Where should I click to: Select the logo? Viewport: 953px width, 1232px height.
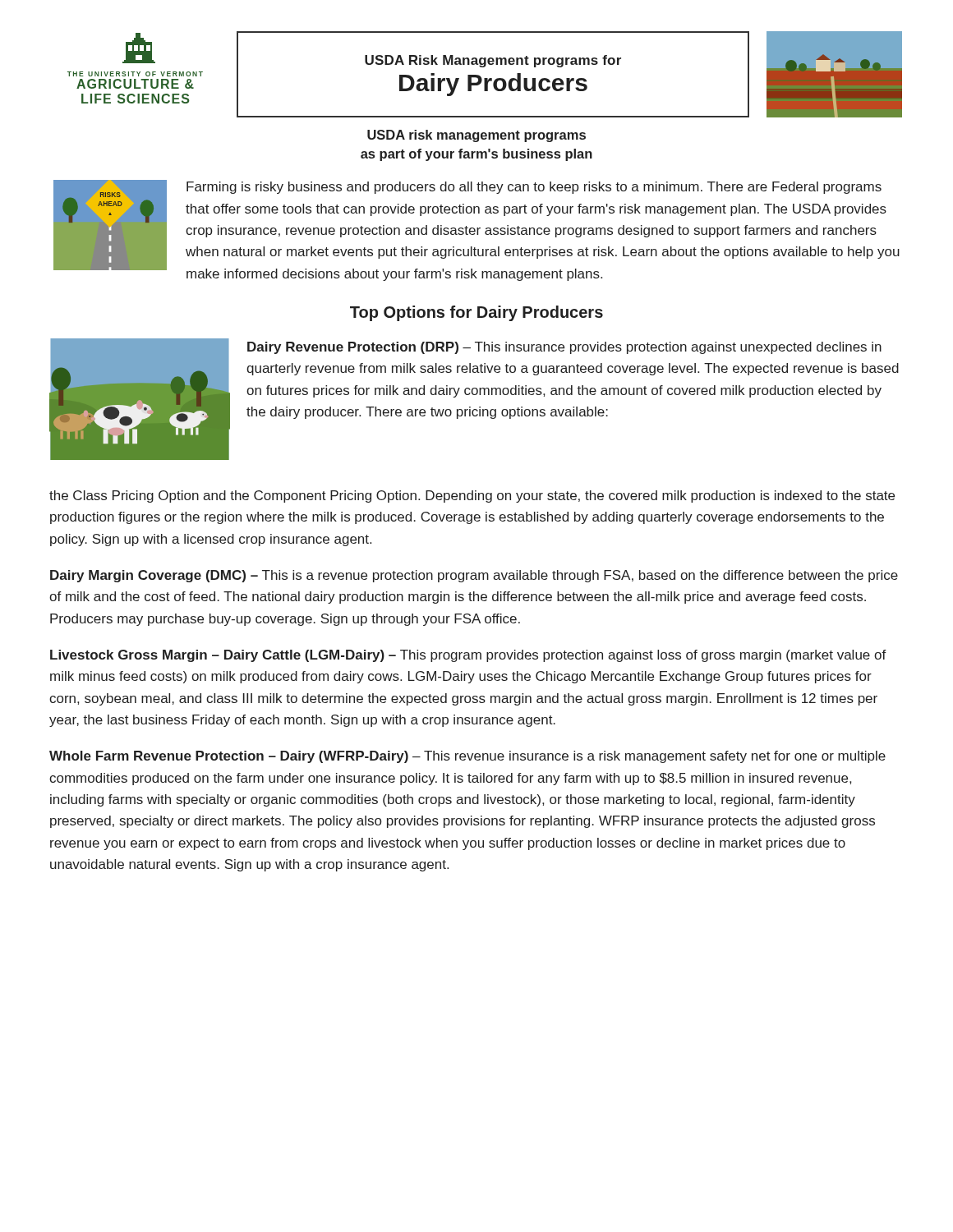pyautogui.click(x=136, y=74)
